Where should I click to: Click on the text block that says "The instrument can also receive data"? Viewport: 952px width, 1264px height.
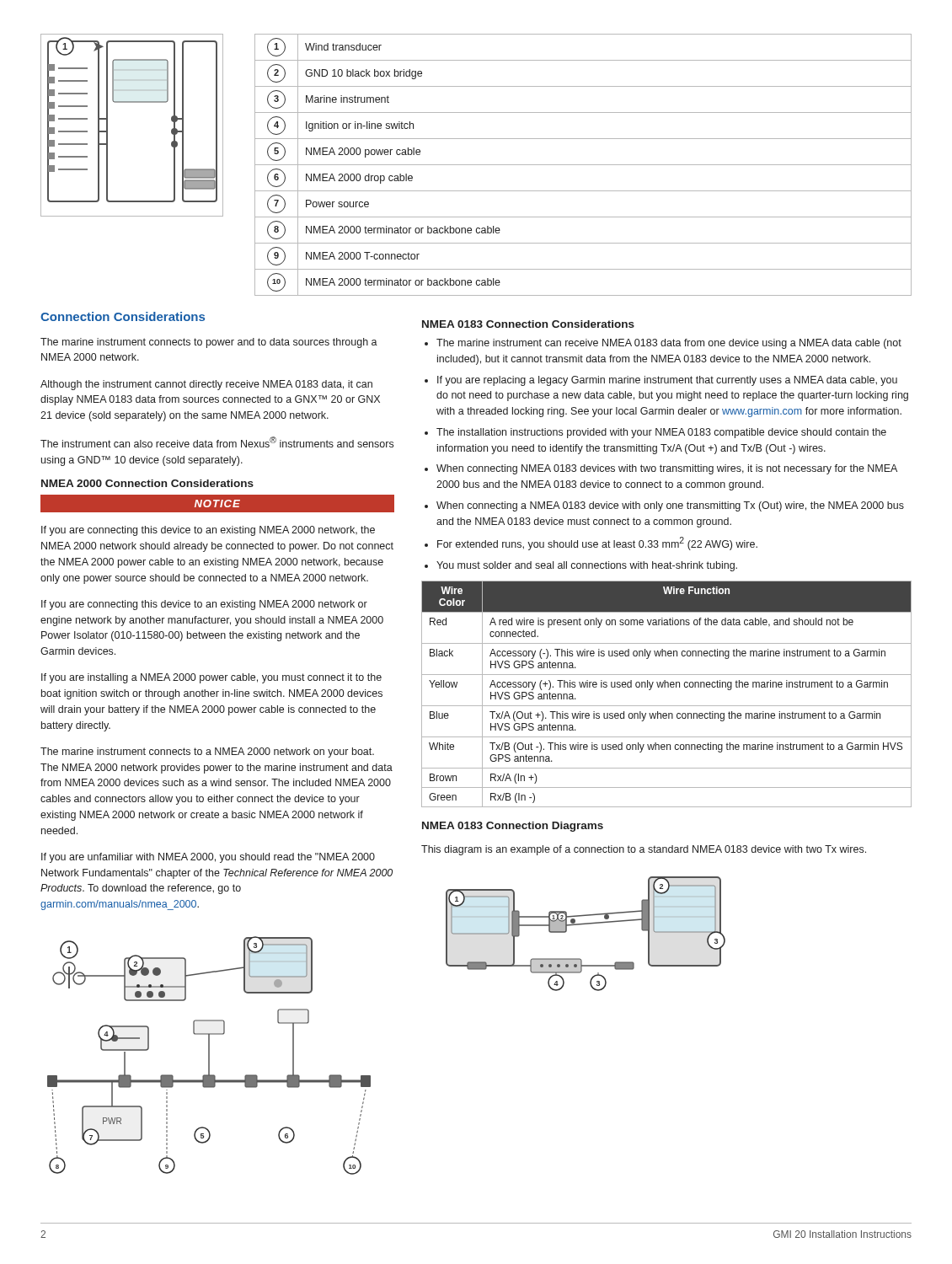pyautogui.click(x=217, y=451)
